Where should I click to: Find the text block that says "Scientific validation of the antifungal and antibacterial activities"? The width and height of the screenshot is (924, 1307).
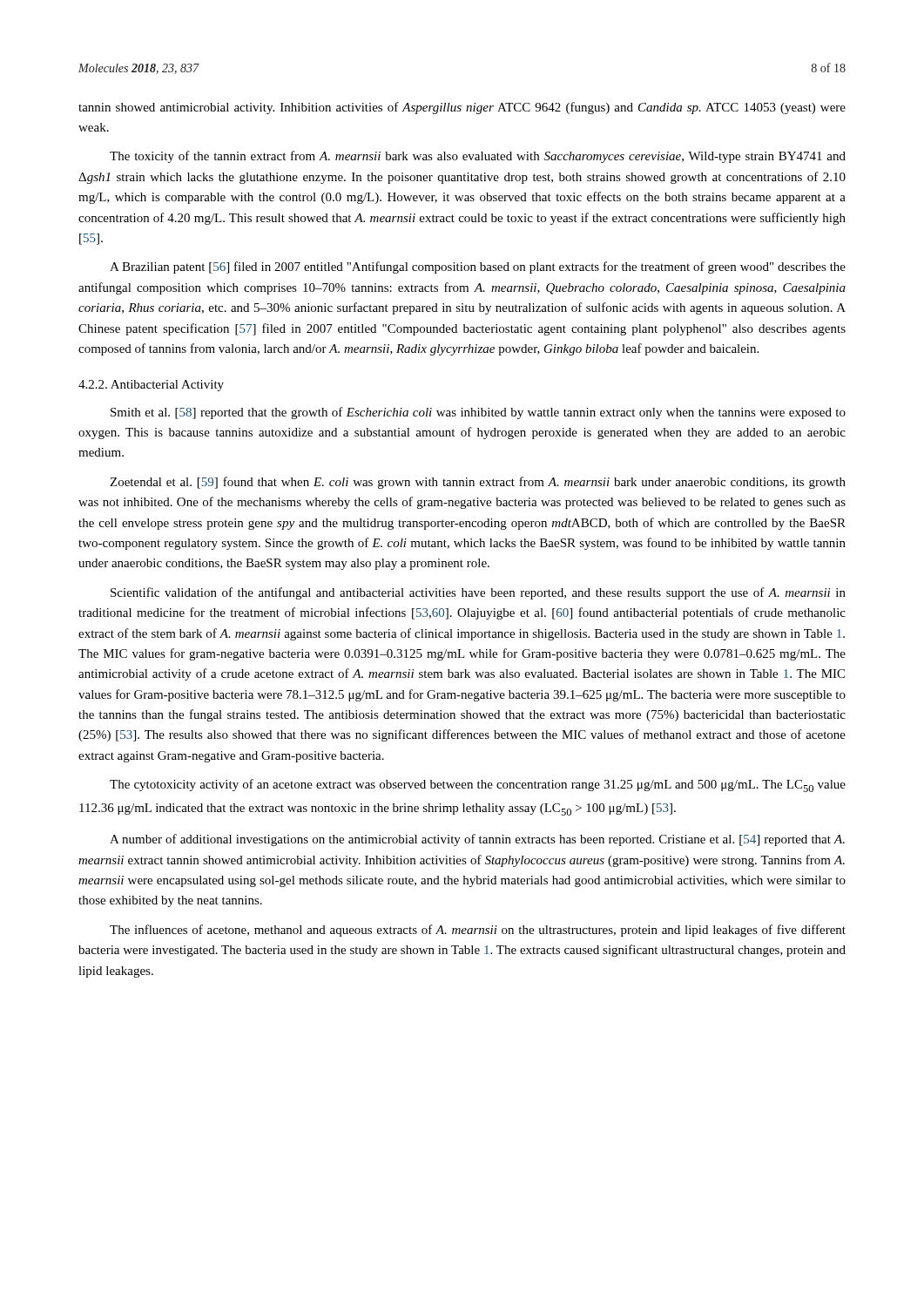462,674
